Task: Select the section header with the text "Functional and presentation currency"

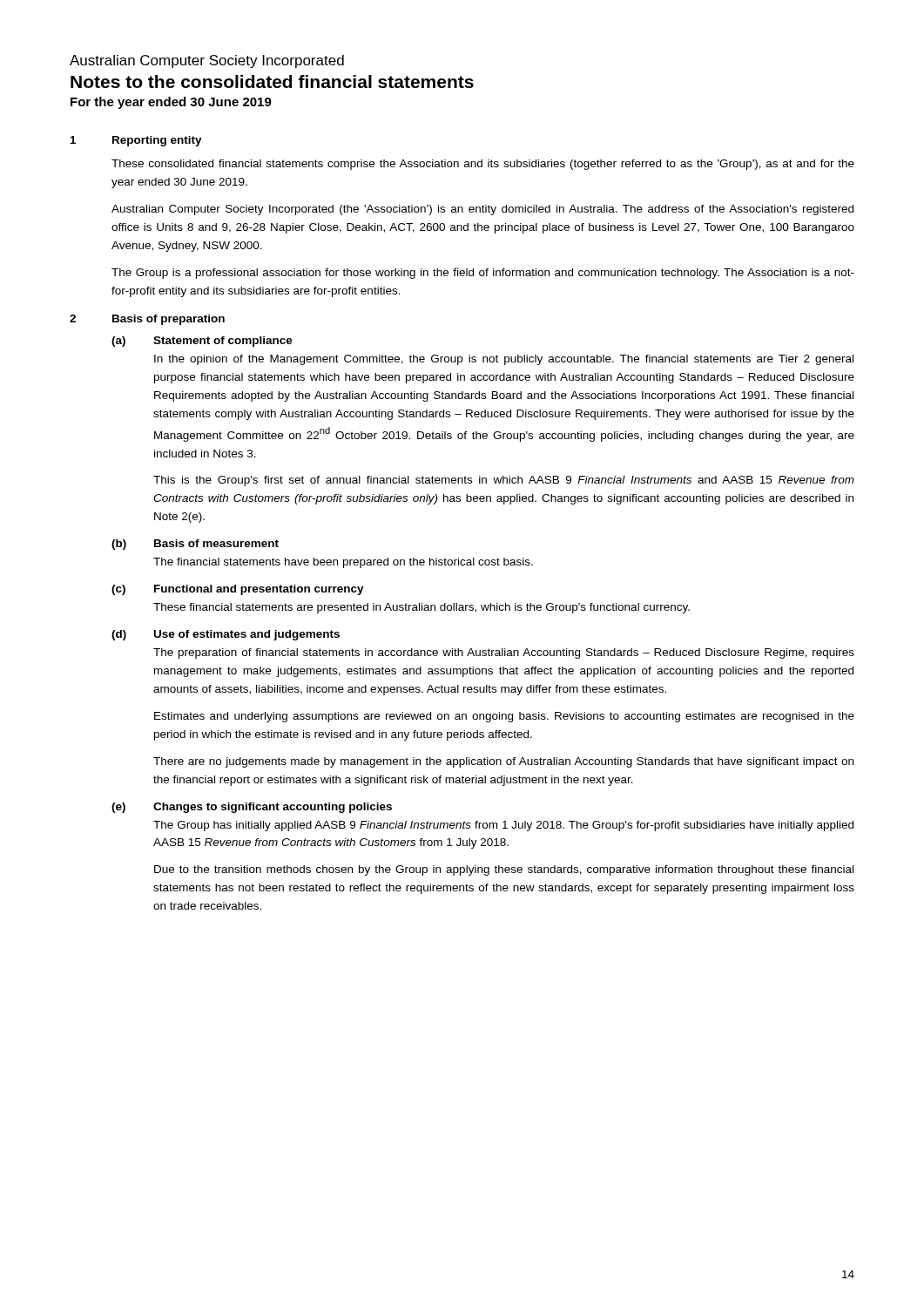Action: [x=258, y=589]
